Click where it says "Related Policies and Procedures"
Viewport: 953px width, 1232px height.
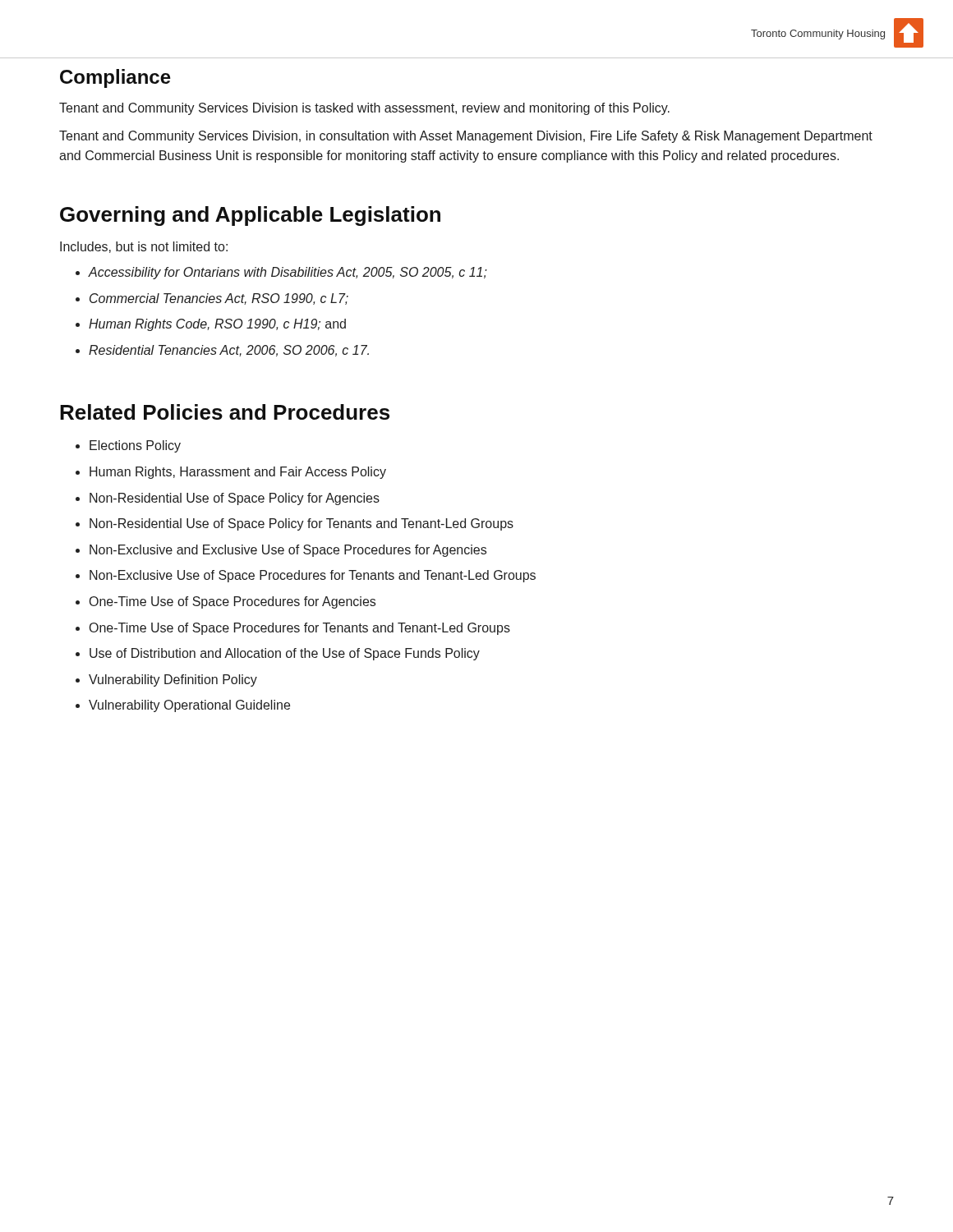[225, 413]
